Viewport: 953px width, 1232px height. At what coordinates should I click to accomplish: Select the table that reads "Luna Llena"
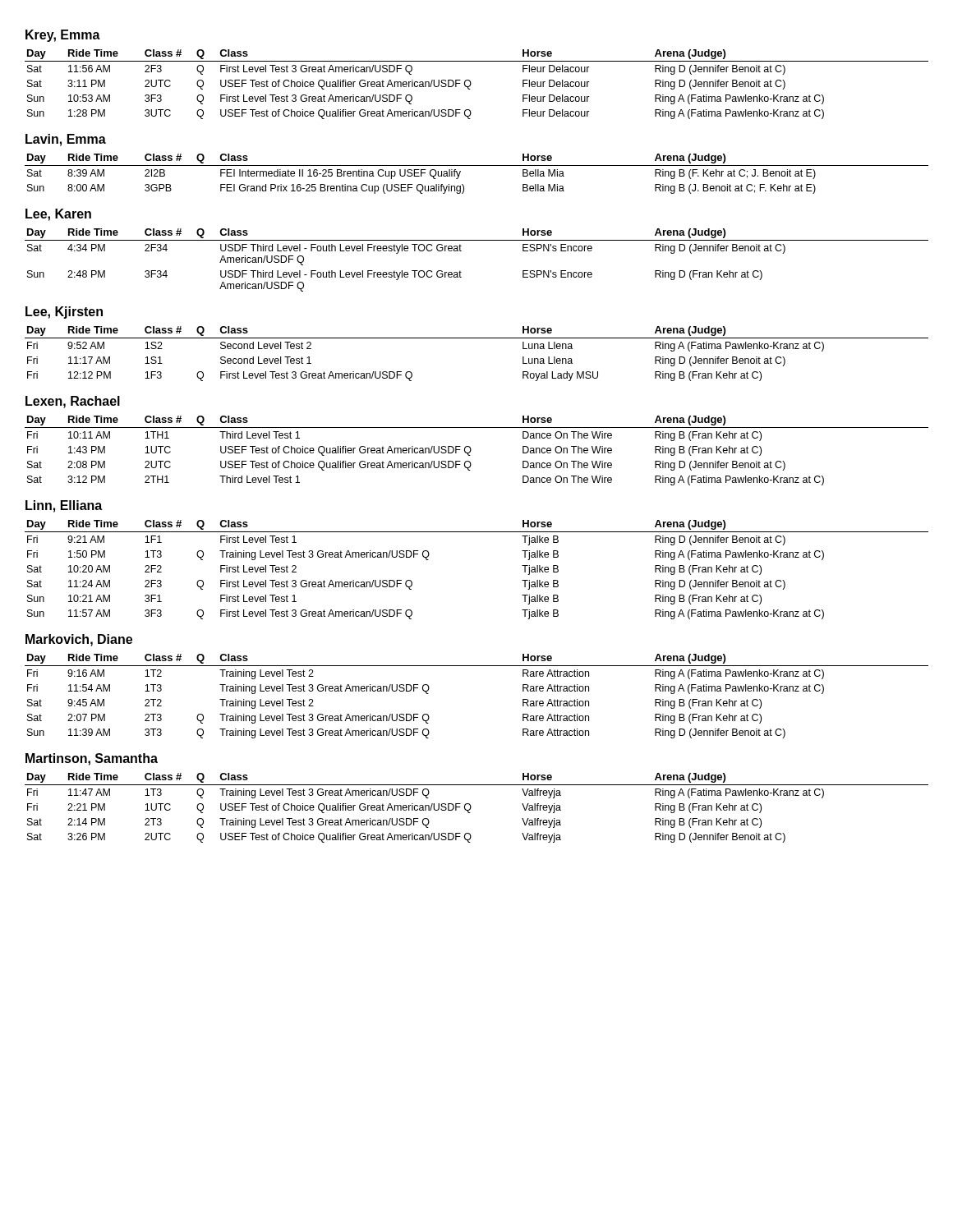click(x=476, y=352)
